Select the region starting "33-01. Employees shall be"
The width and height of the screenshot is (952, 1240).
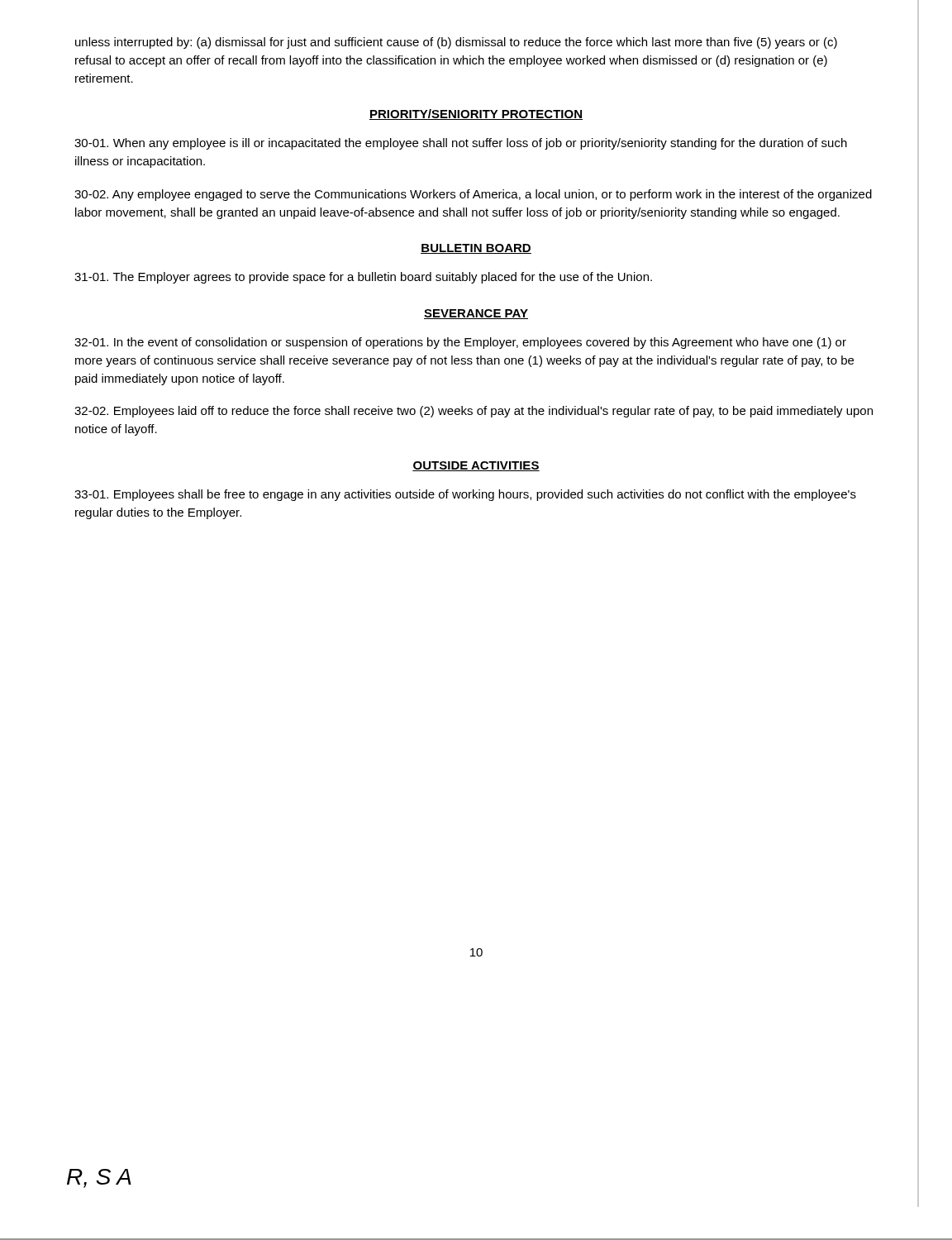point(465,503)
